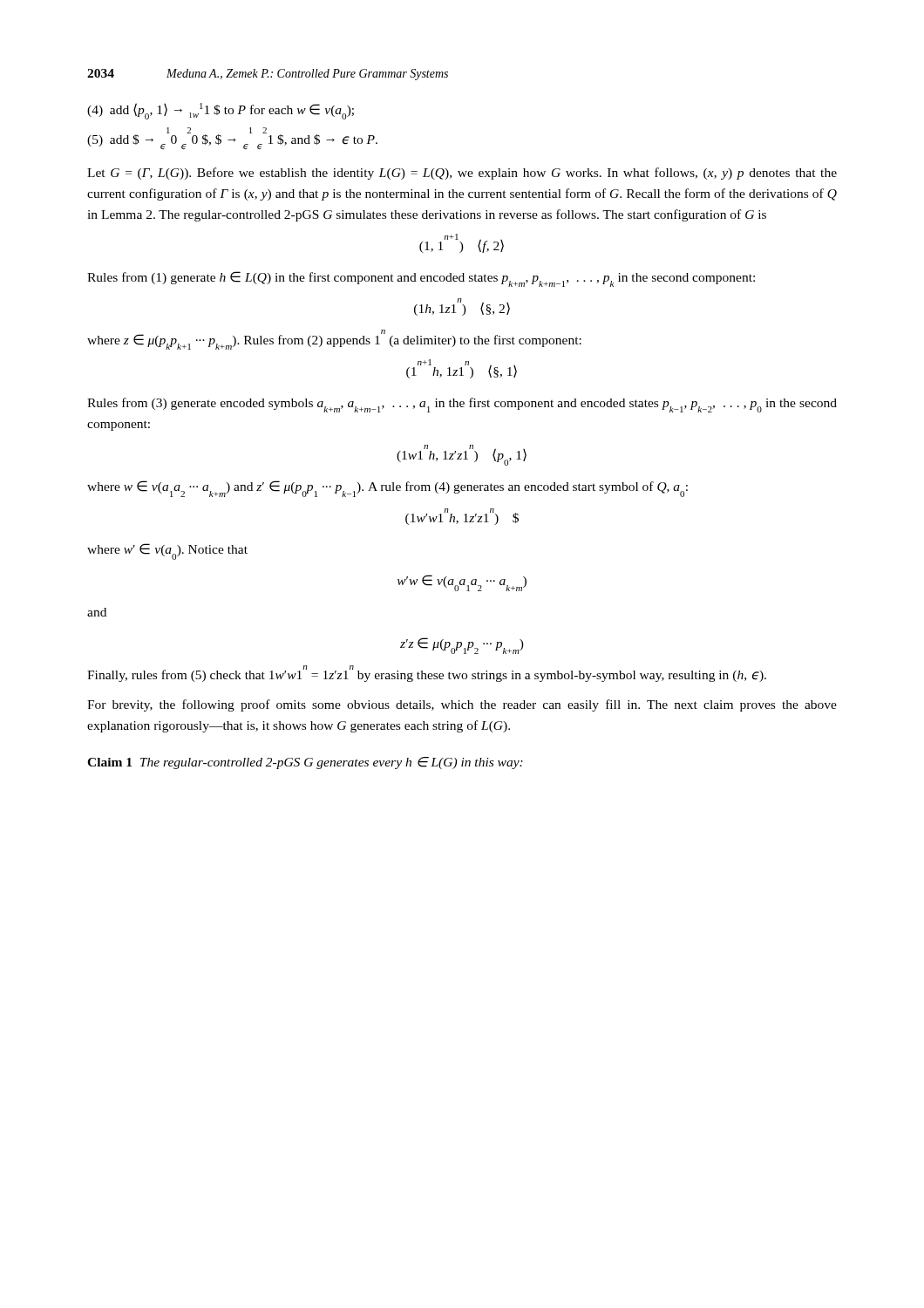Find the list item that says "(5) add $ →"

[233, 140]
